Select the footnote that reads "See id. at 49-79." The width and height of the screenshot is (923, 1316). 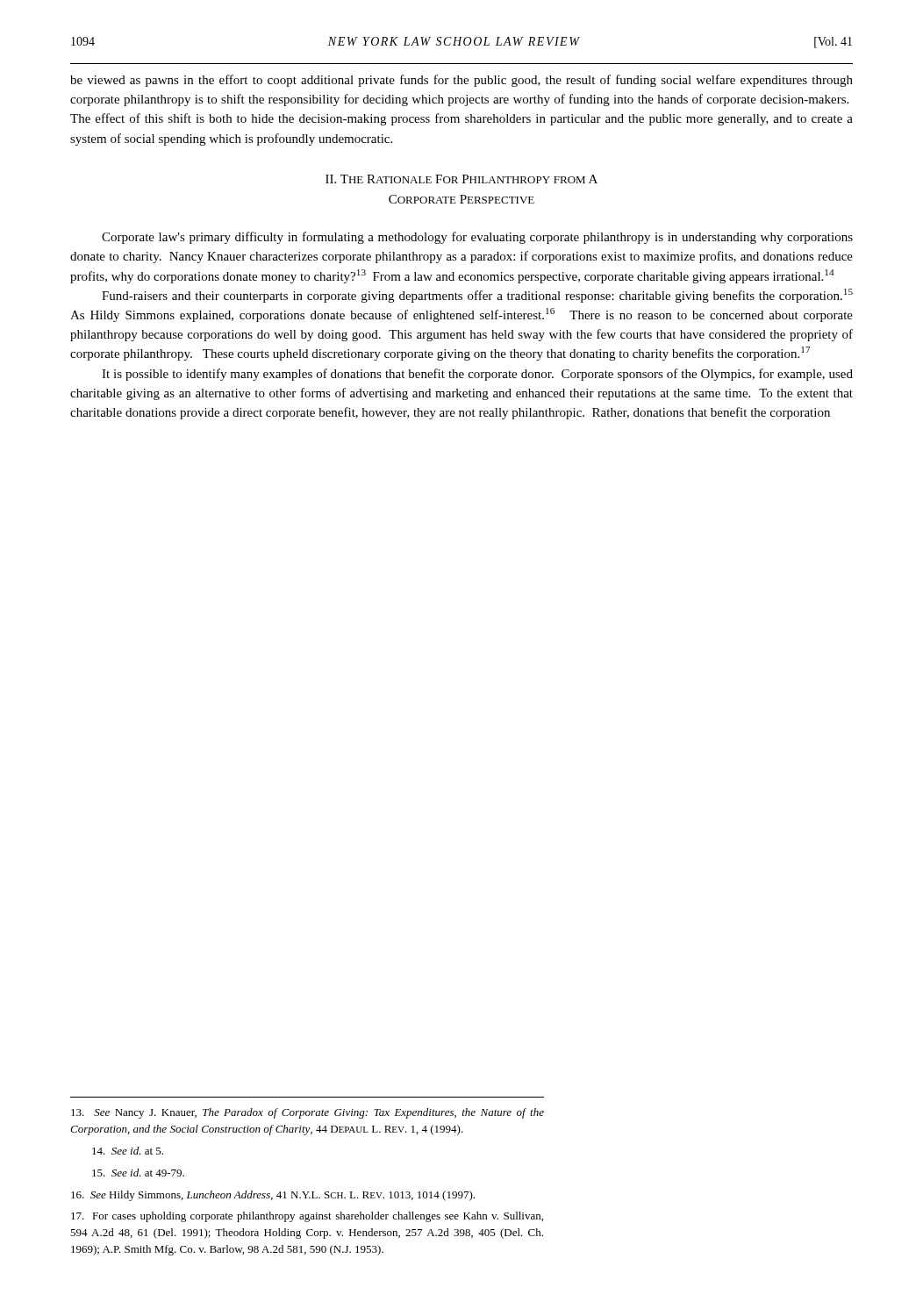point(138,1172)
